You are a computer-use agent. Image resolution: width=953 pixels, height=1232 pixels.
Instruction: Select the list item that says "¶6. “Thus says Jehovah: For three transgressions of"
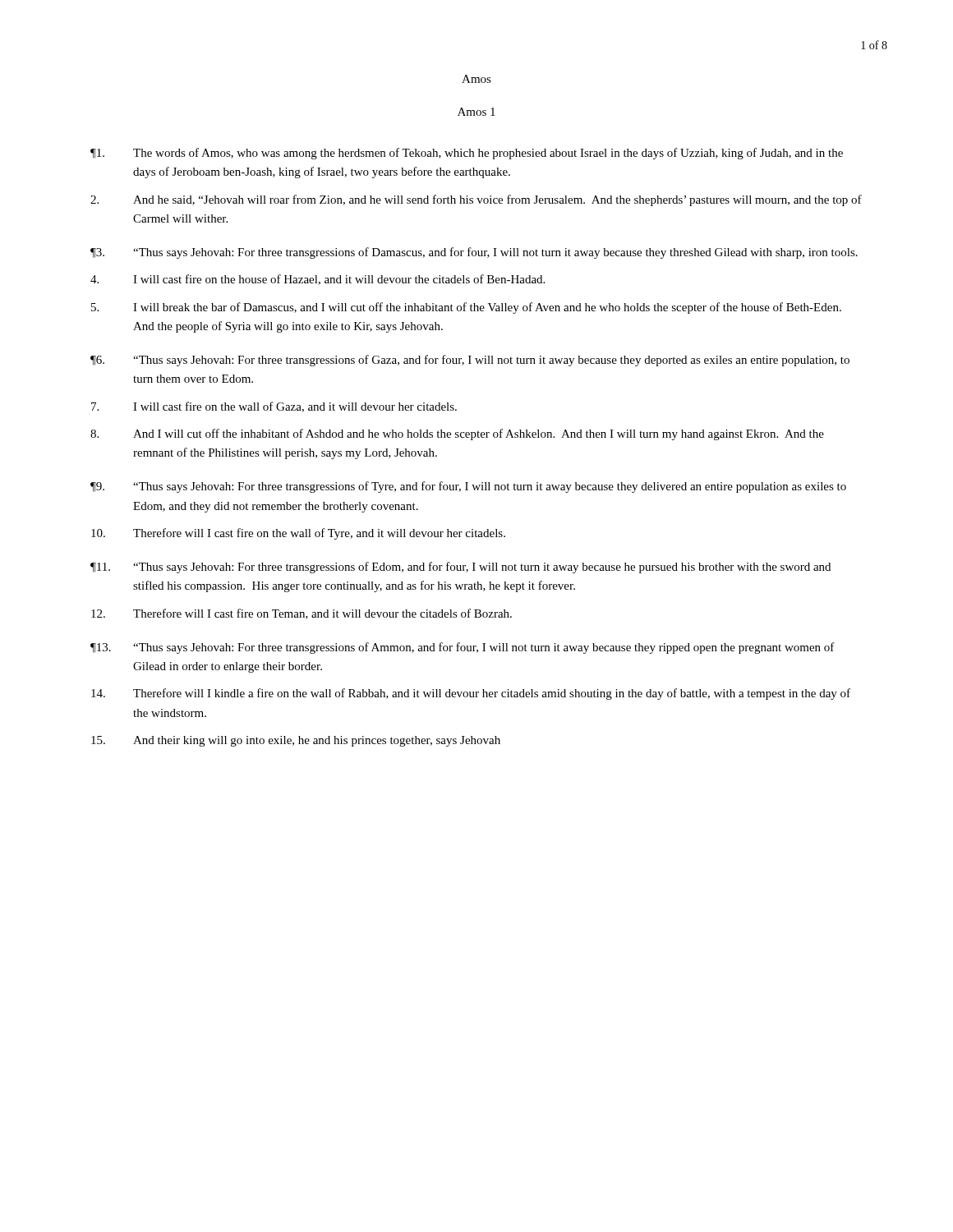pyautogui.click(x=476, y=370)
